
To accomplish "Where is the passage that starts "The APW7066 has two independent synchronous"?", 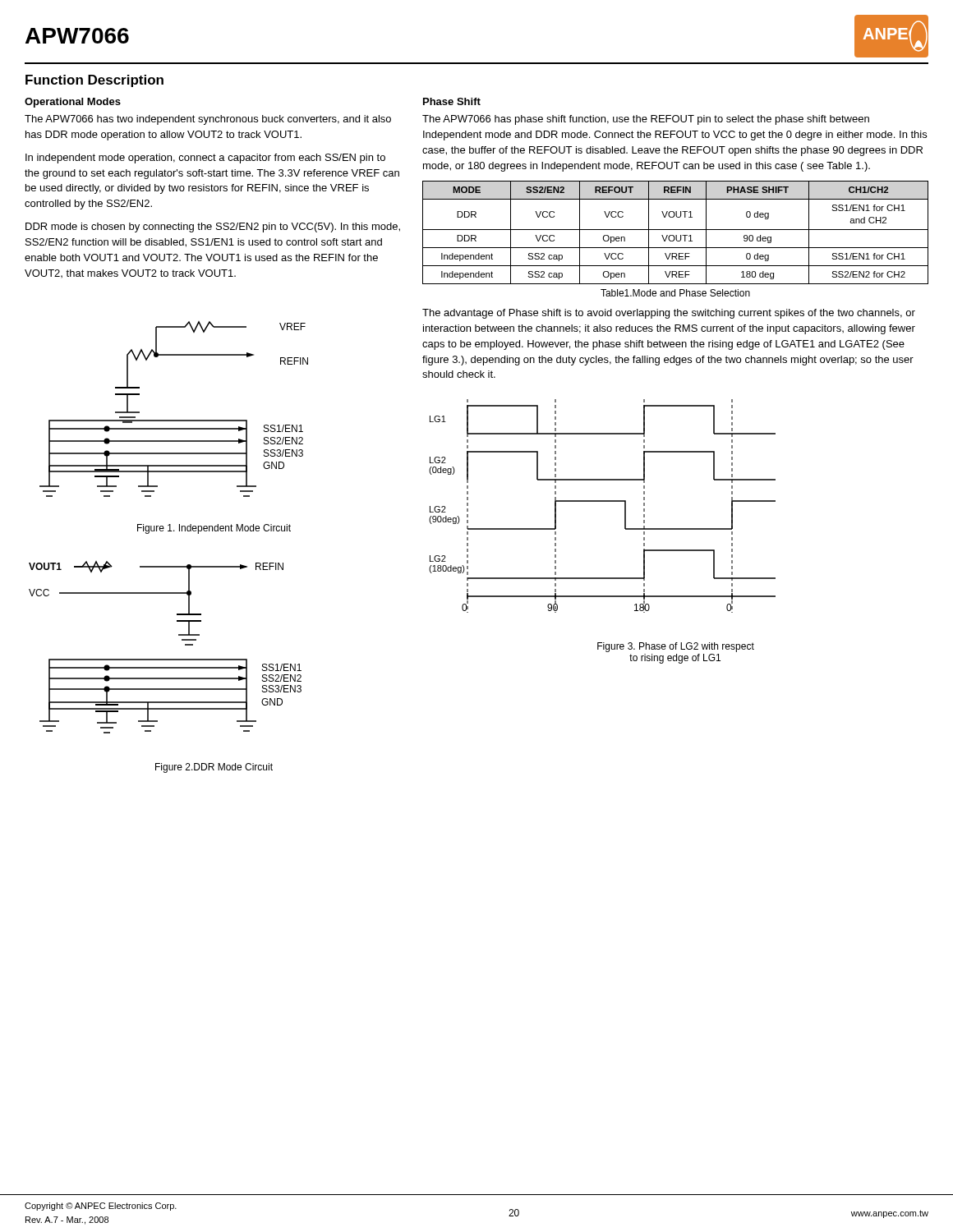I will pos(214,127).
